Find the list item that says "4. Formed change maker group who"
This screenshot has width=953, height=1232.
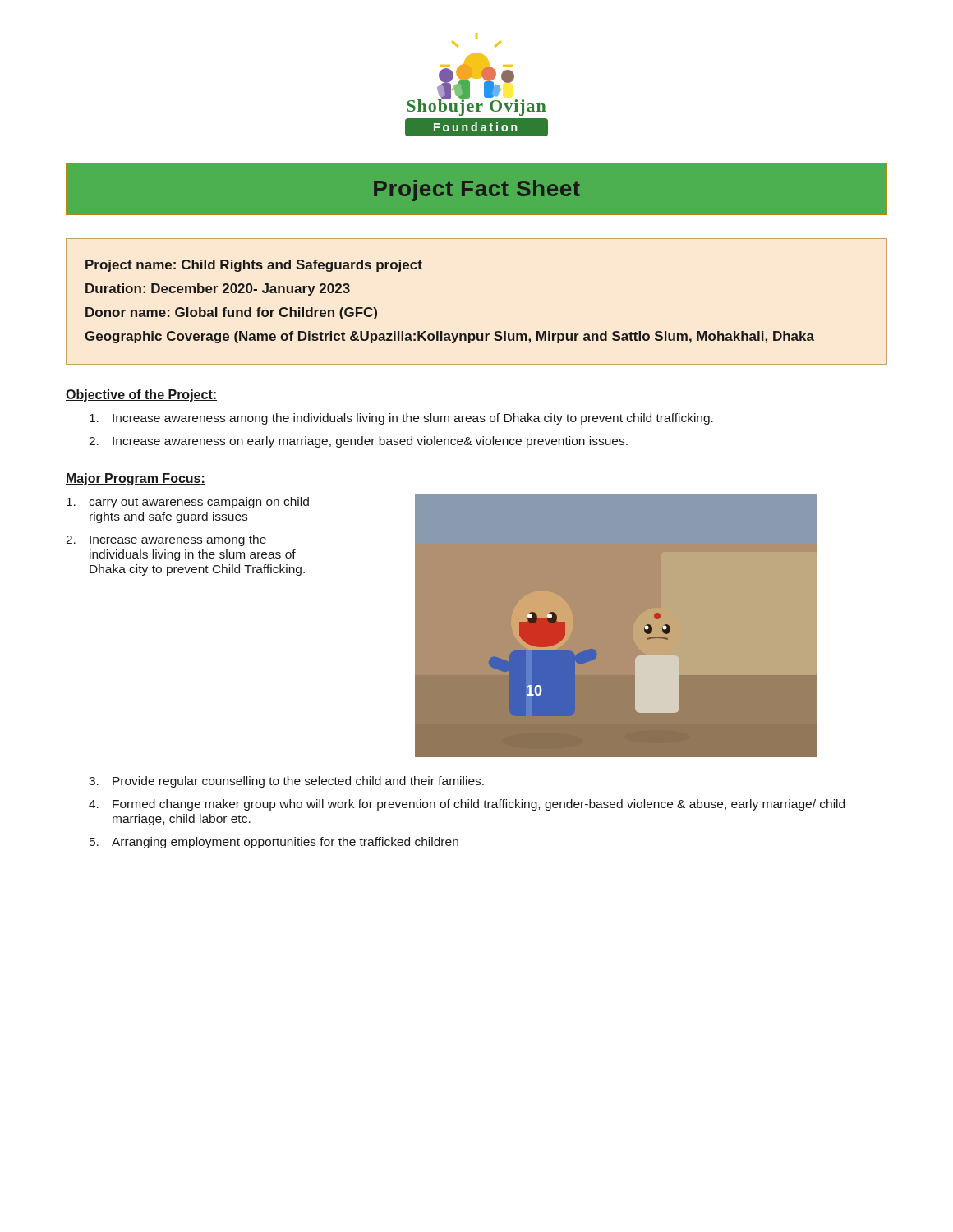click(488, 811)
